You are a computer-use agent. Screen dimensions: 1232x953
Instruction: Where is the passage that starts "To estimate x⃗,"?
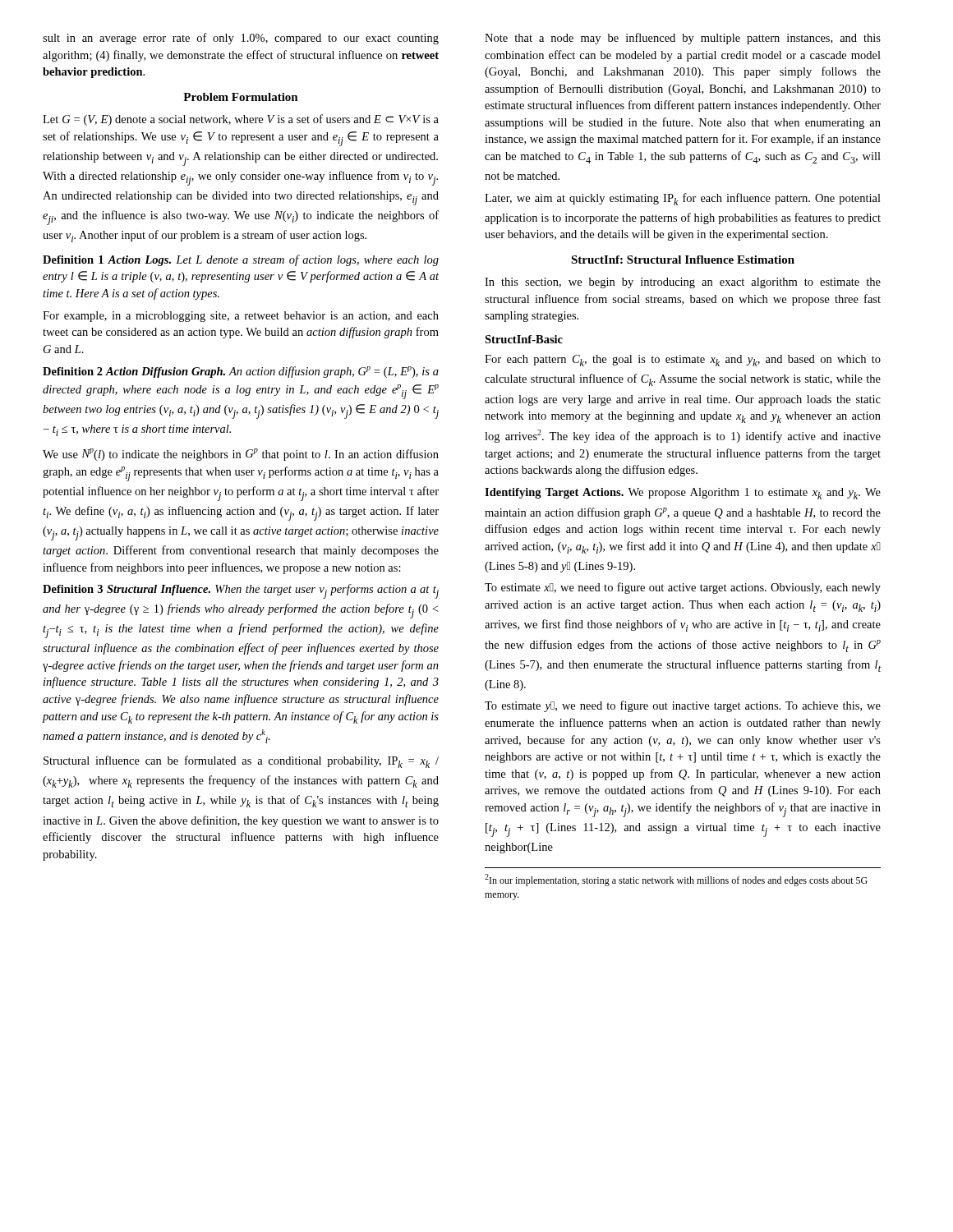point(683,636)
